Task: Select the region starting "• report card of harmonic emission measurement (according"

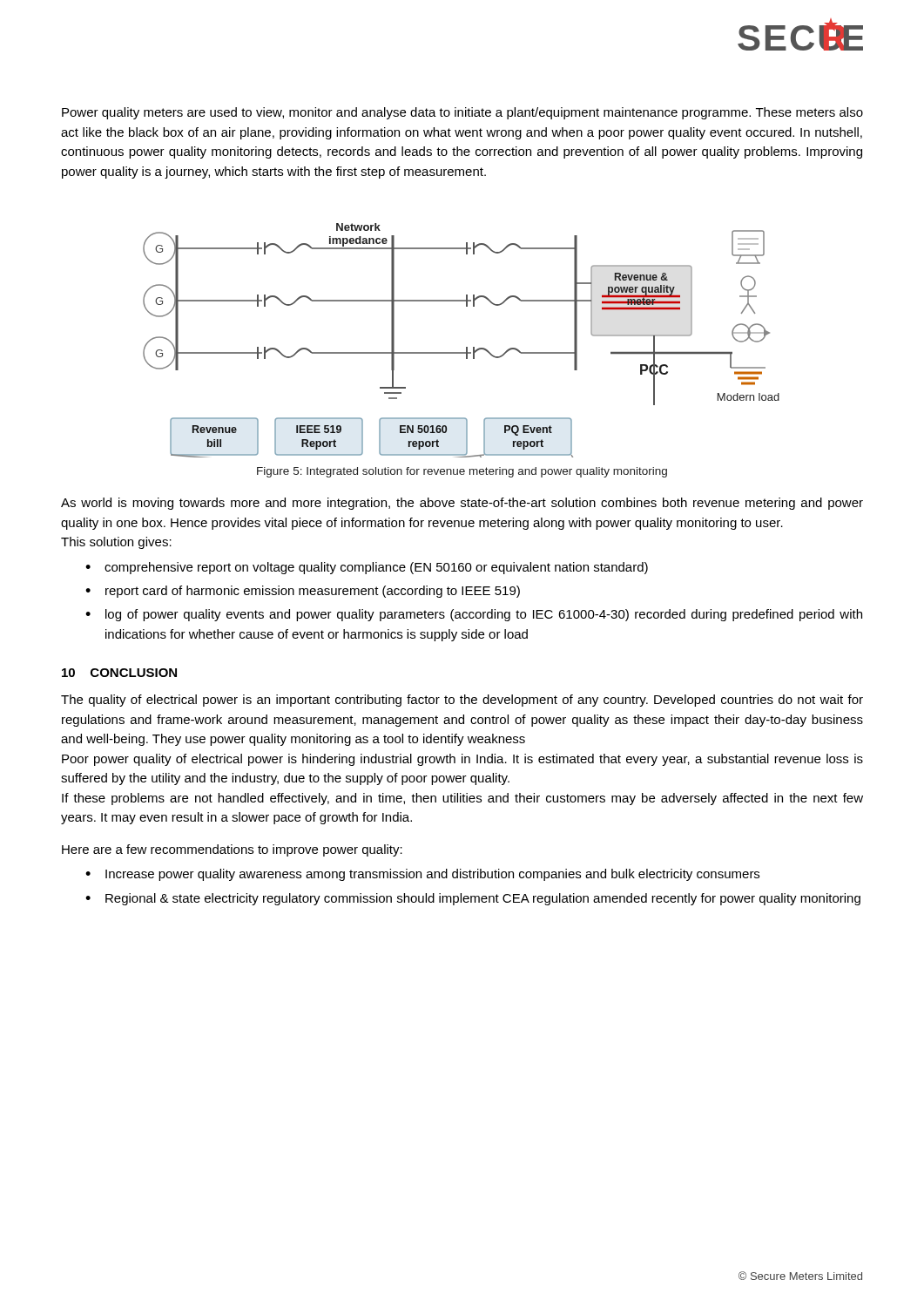Action: click(474, 591)
